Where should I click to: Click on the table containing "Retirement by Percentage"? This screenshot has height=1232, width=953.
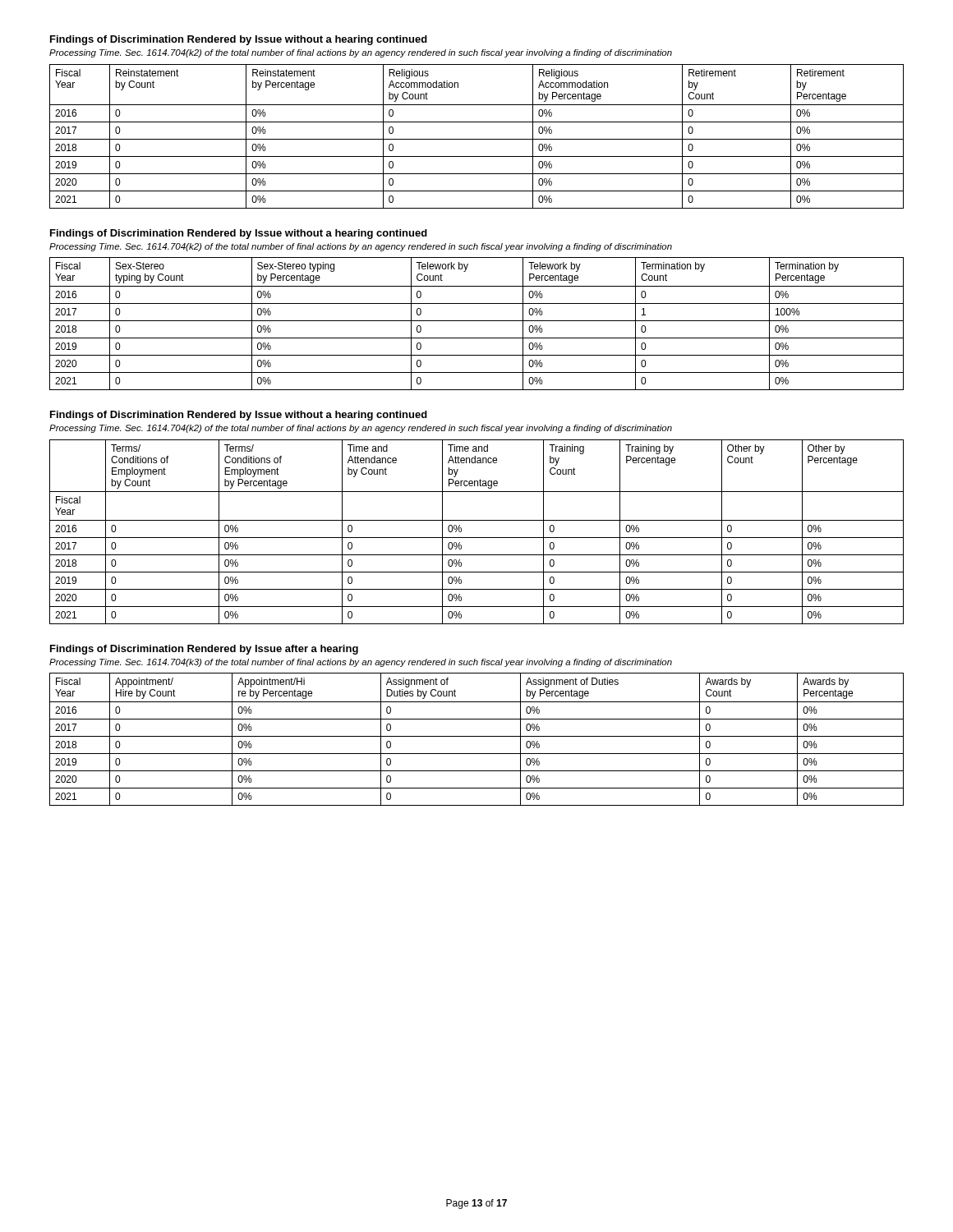[x=476, y=136]
